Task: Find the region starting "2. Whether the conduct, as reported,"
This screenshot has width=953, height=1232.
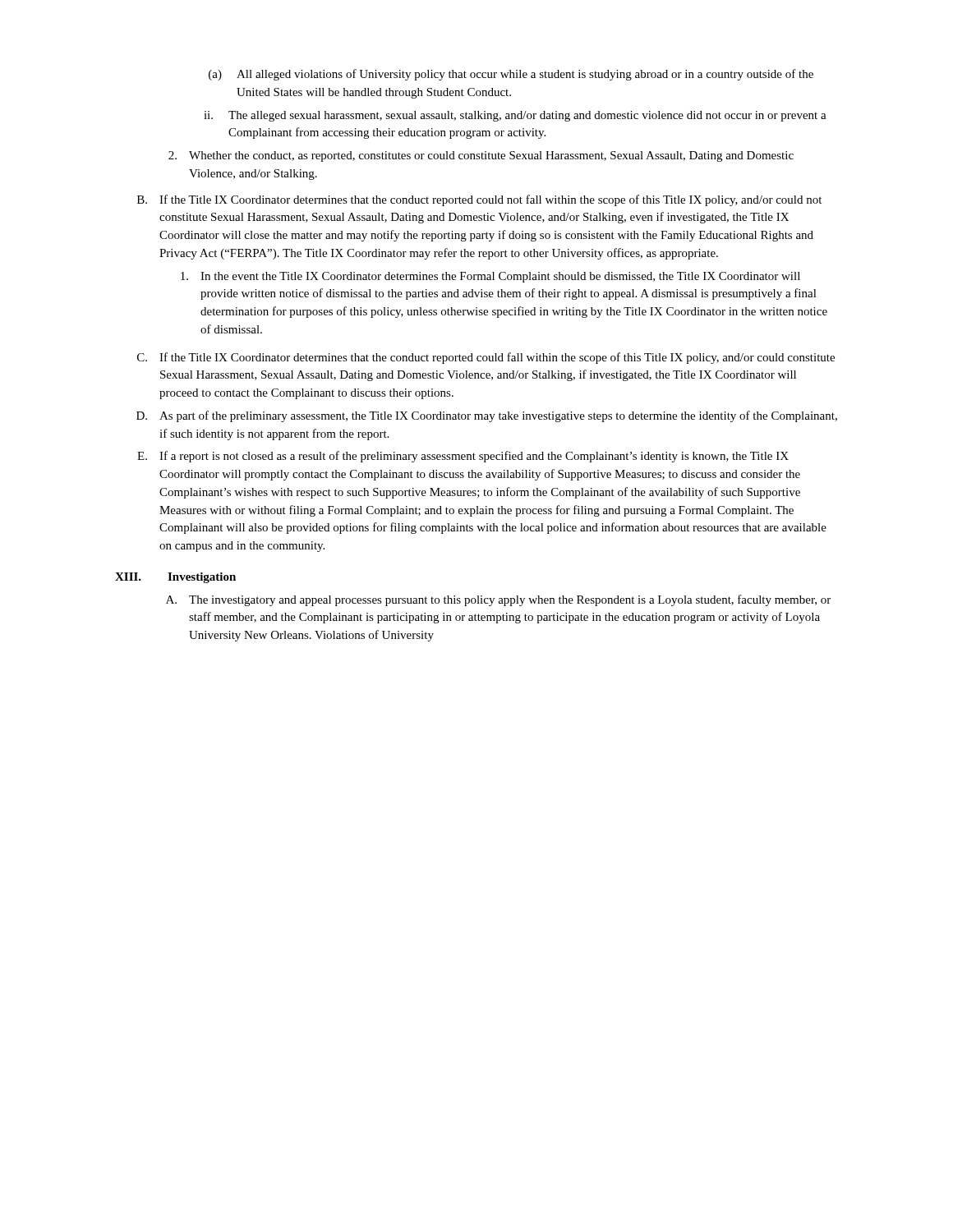Action: pyautogui.click(x=493, y=165)
